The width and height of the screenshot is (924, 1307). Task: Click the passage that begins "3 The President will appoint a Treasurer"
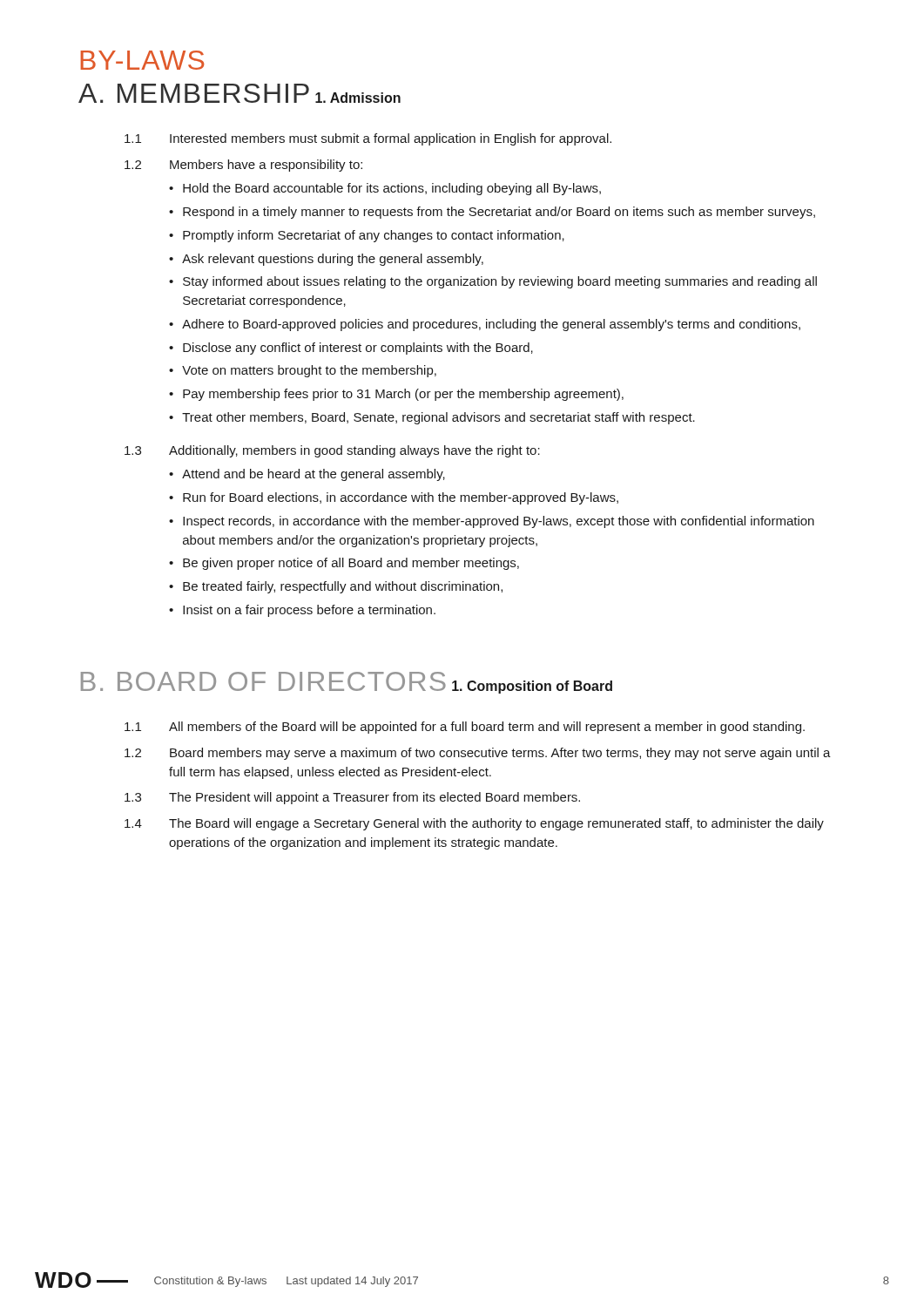(x=485, y=797)
